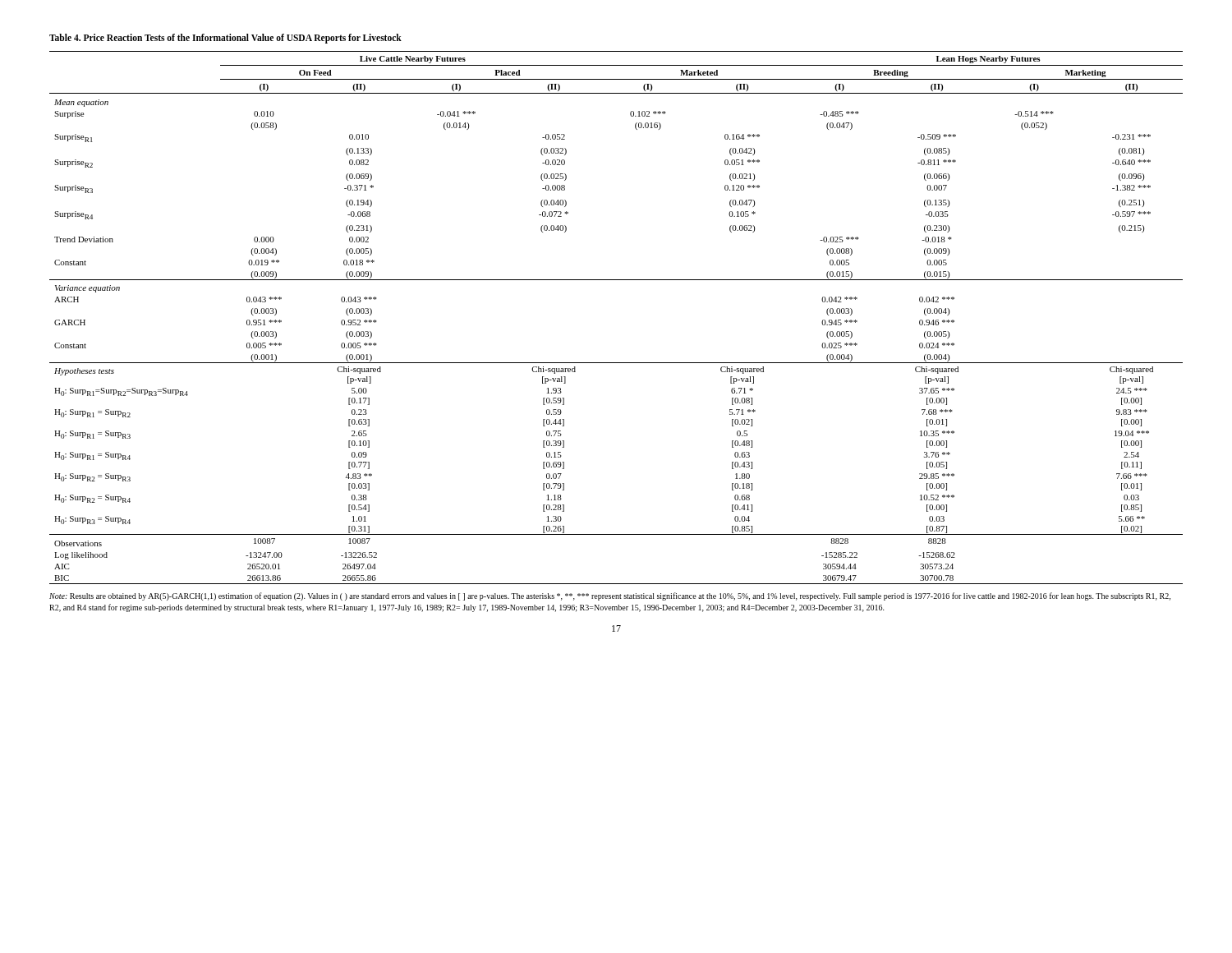Locate the table with the text "4.83 ** [0.03]"
Screen dimensions: 953x1232
click(x=616, y=317)
